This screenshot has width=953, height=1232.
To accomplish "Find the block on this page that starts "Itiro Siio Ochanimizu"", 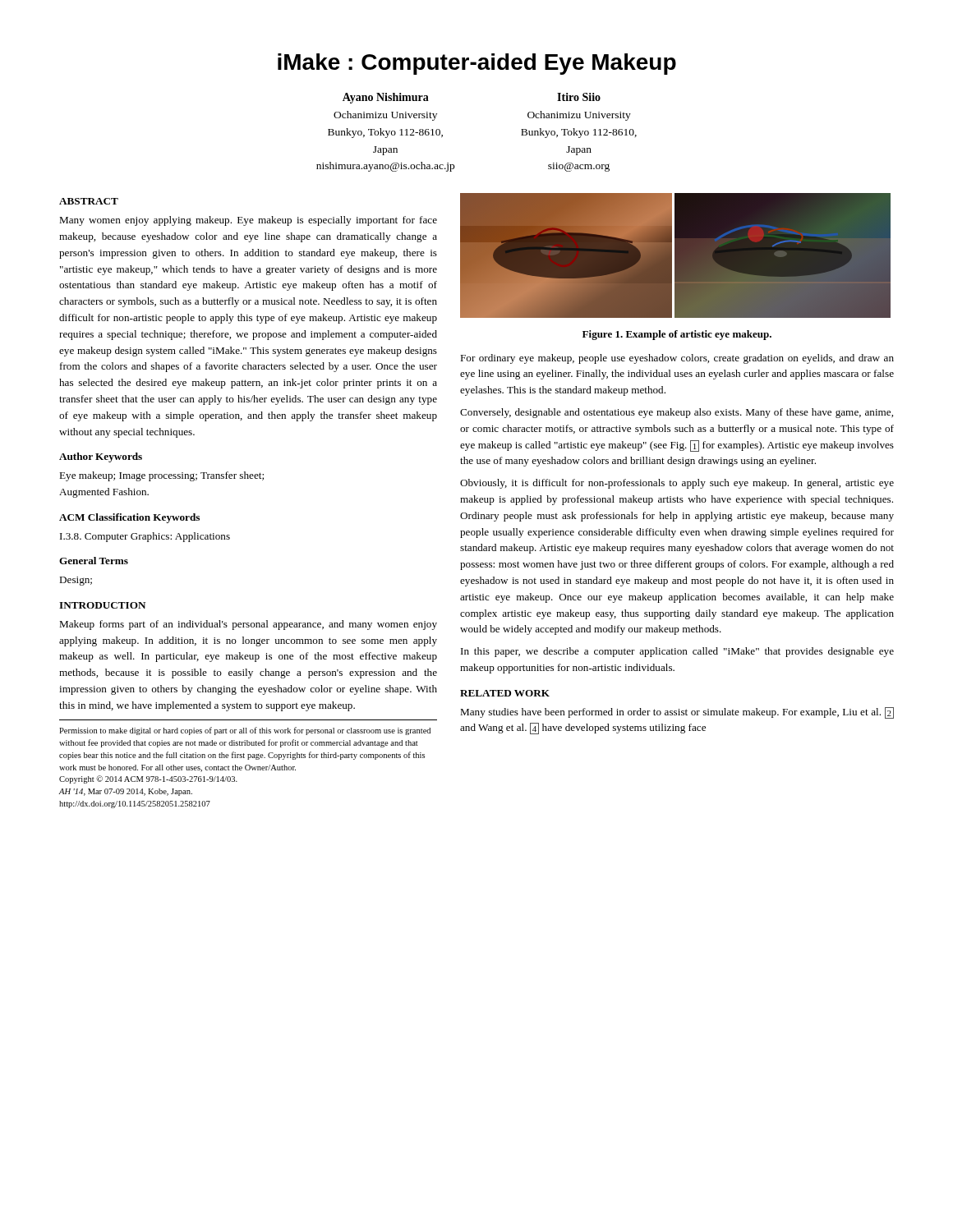I will [579, 130].
